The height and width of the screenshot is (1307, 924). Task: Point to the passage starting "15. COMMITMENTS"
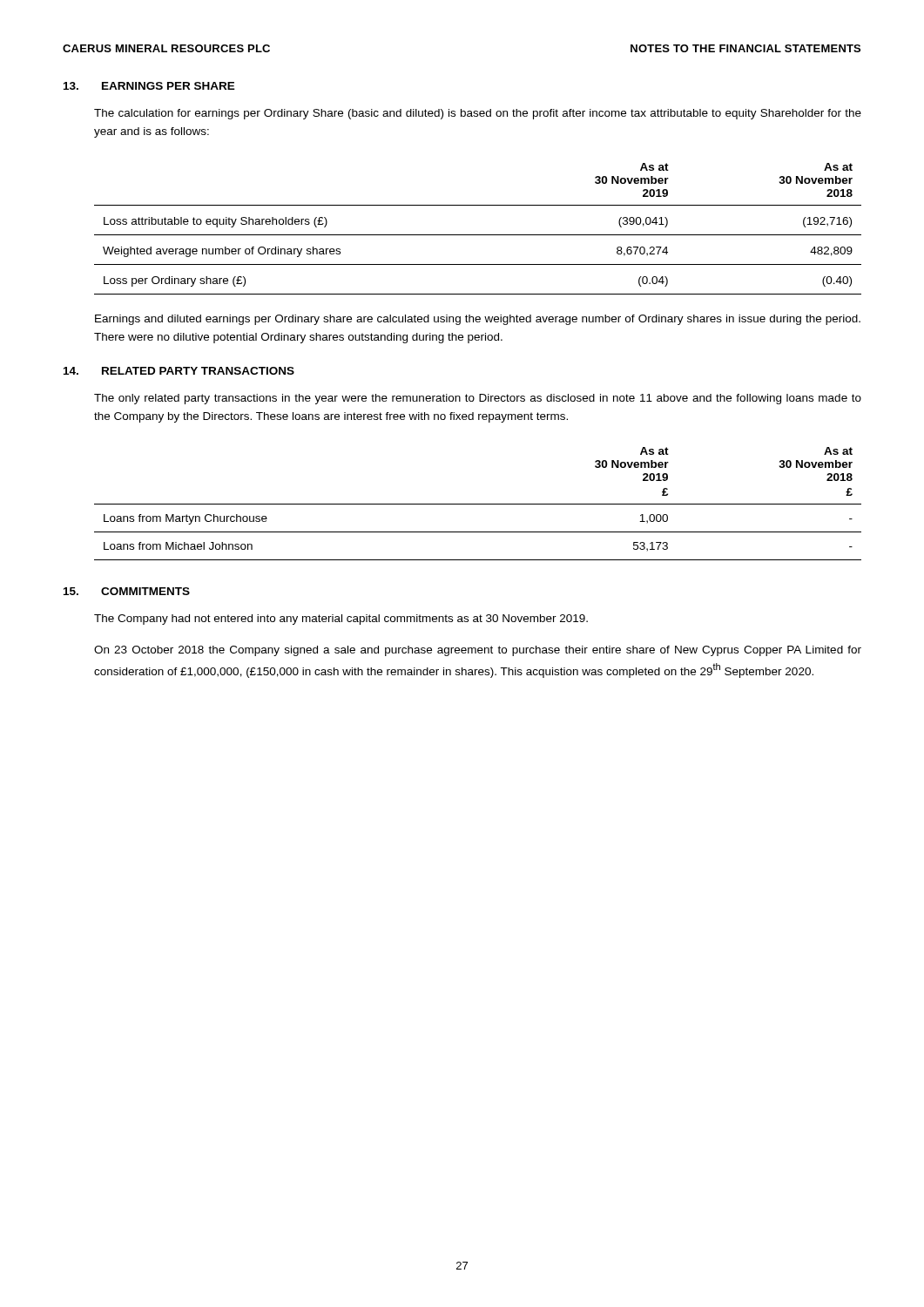coord(126,591)
